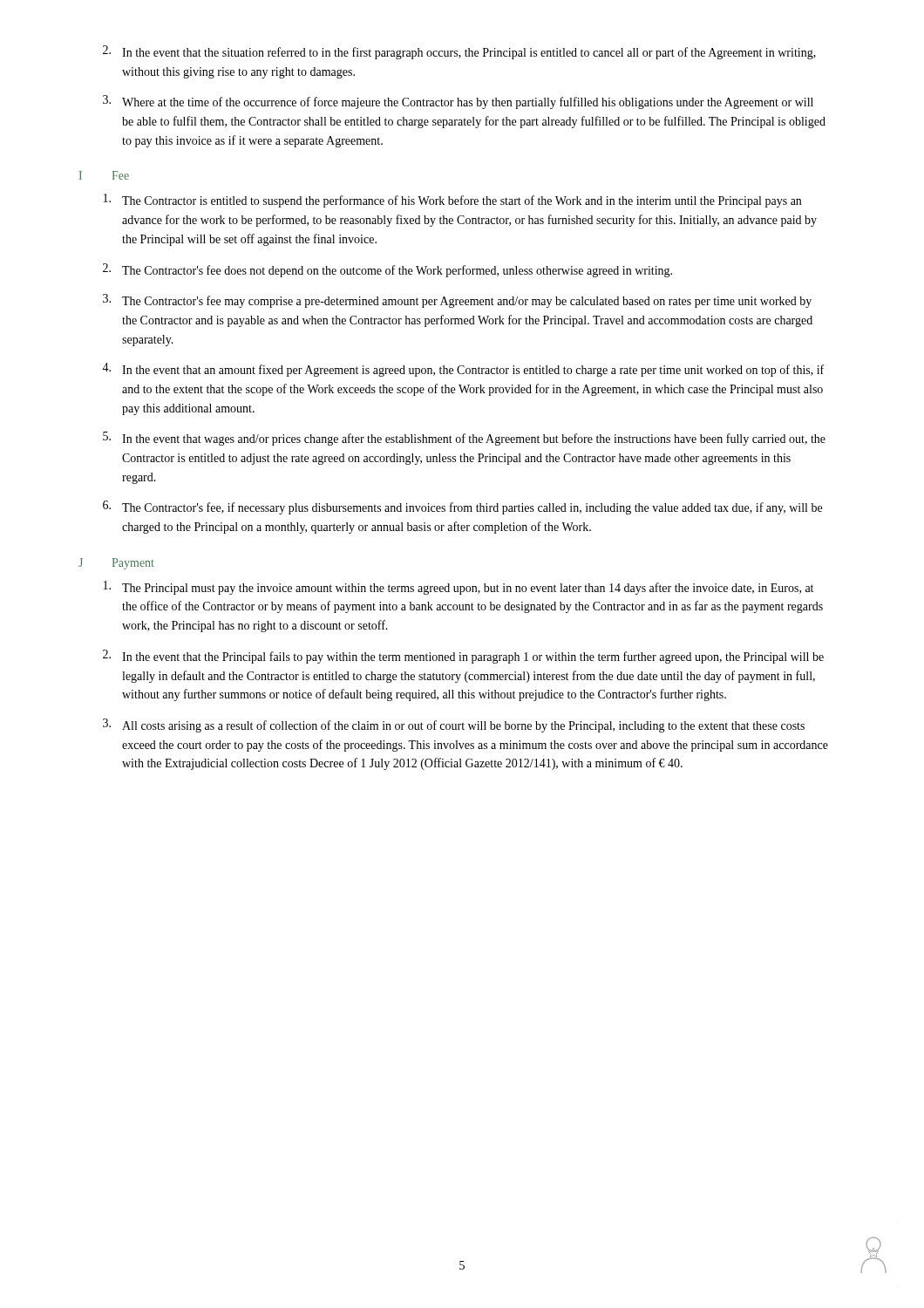Locate the section header containing "J Payment"
The height and width of the screenshot is (1308, 924).
[x=116, y=563]
